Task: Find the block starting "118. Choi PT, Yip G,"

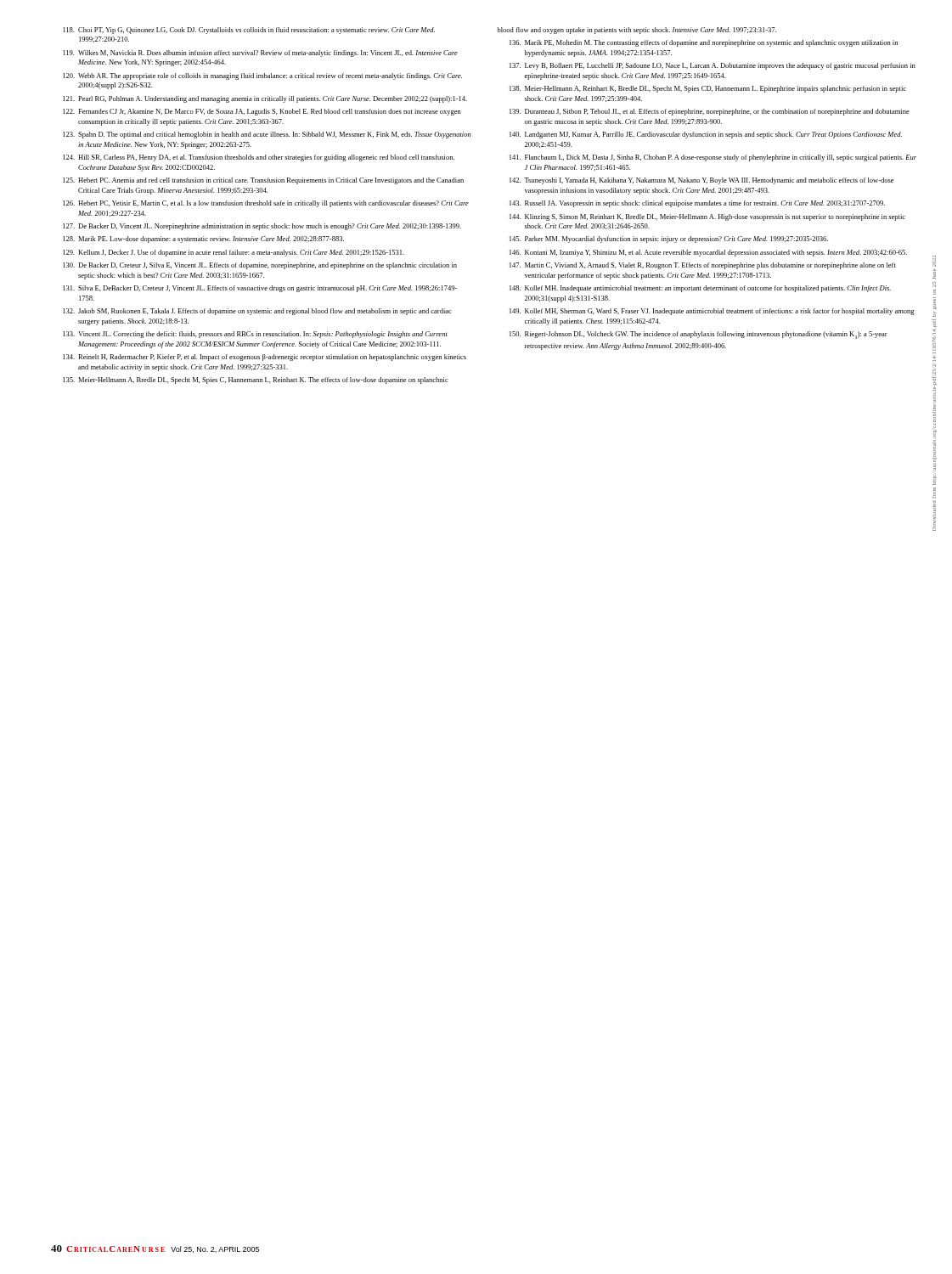Action: [261, 35]
